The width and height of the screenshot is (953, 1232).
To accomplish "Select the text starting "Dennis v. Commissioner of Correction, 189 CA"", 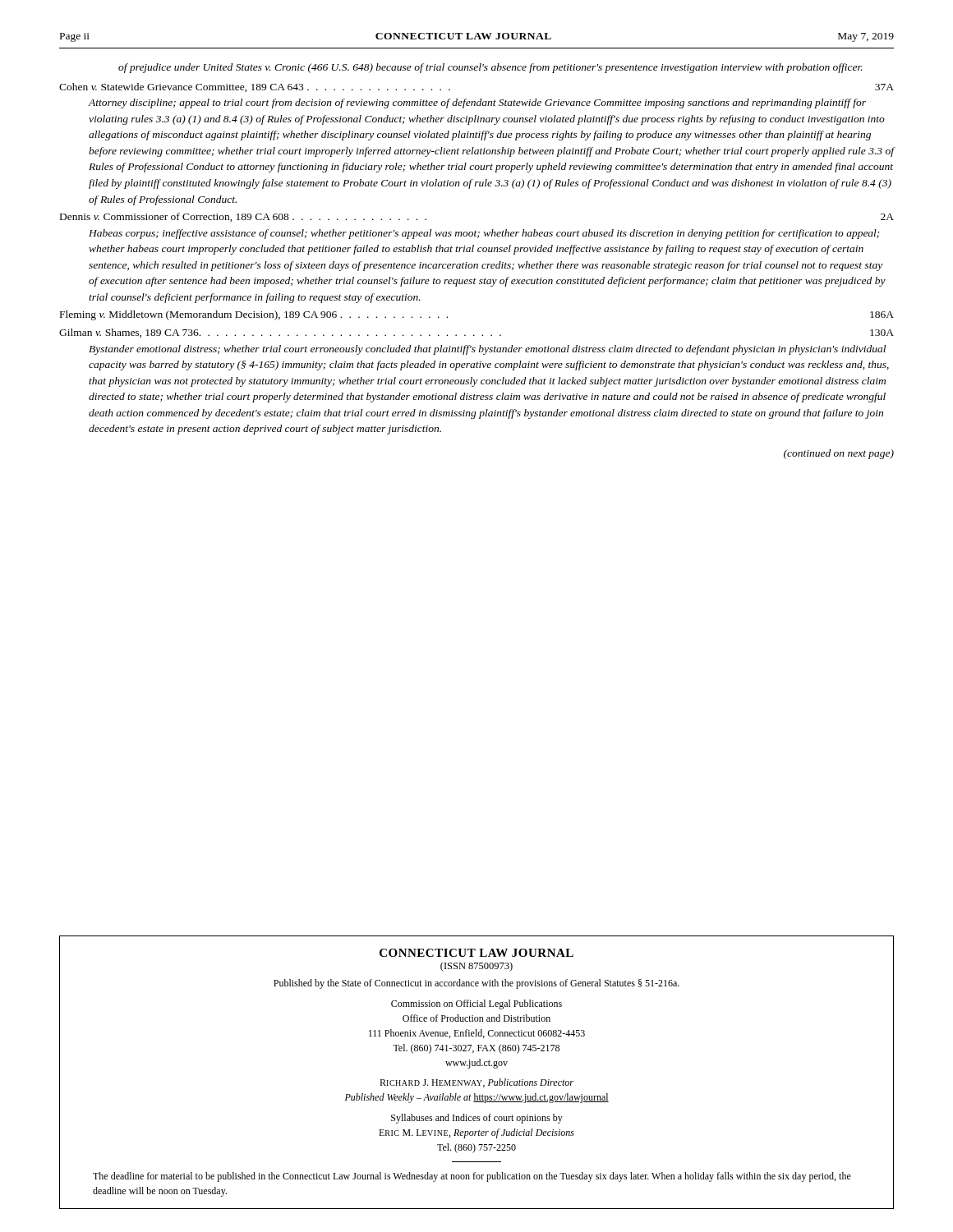I will click(476, 257).
